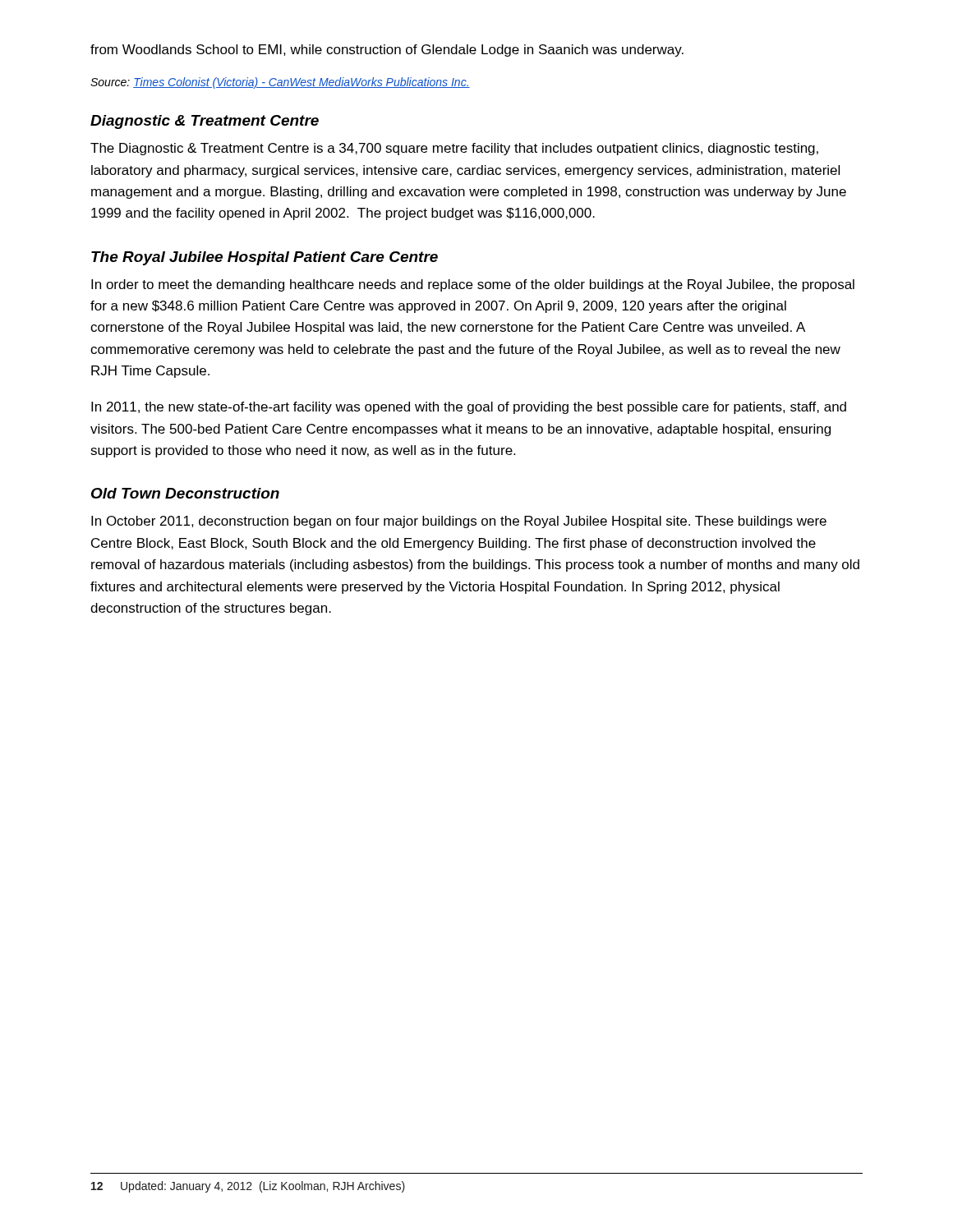Locate the text block with the text "from Woodlands School to EMI,"
The height and width of the screenshot is (1232, 953).
click(x=387, y=50)
